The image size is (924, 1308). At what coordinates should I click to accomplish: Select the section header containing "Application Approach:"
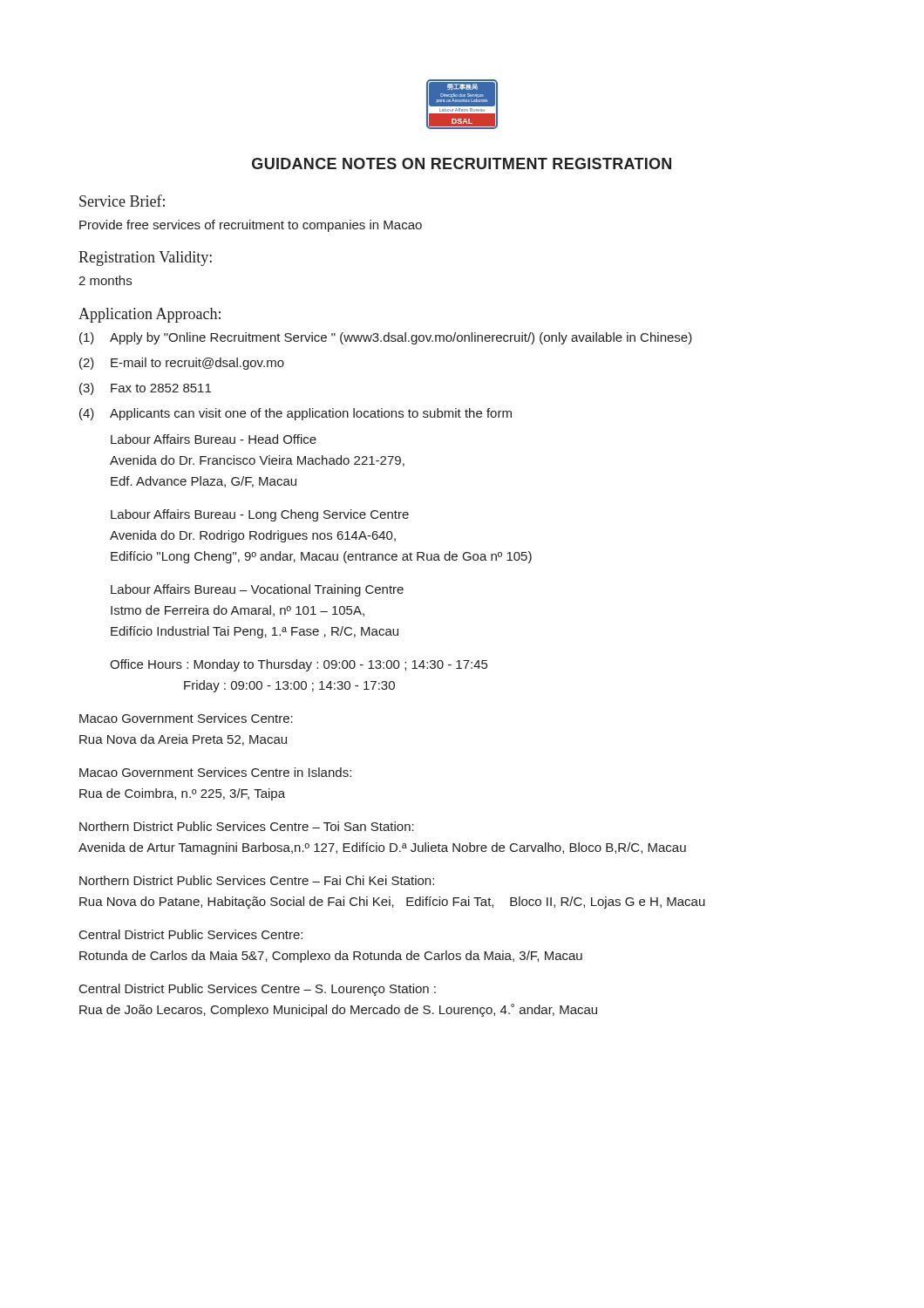(x=150, y=313)
